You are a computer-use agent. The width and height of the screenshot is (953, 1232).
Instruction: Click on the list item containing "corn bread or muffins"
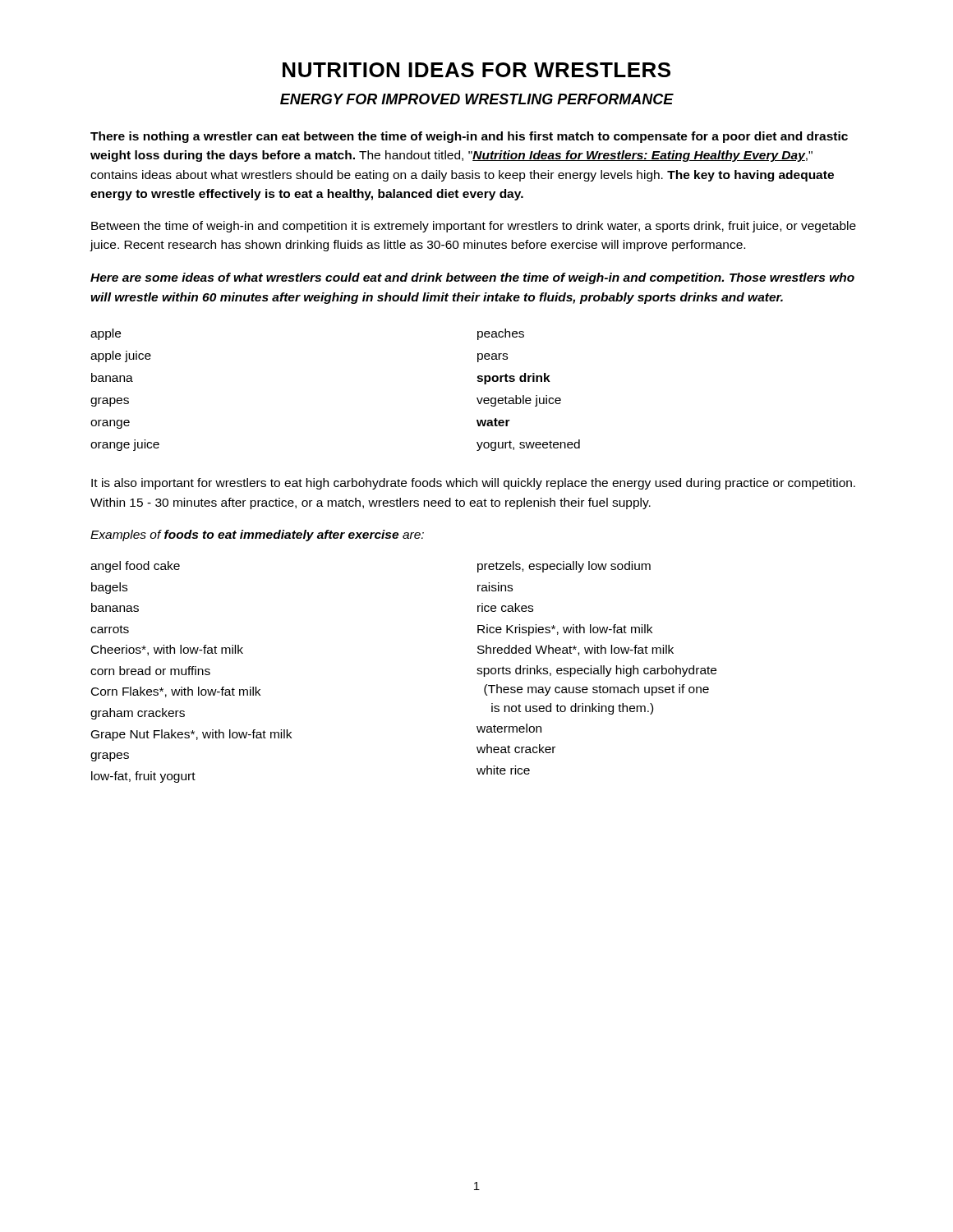150,671
